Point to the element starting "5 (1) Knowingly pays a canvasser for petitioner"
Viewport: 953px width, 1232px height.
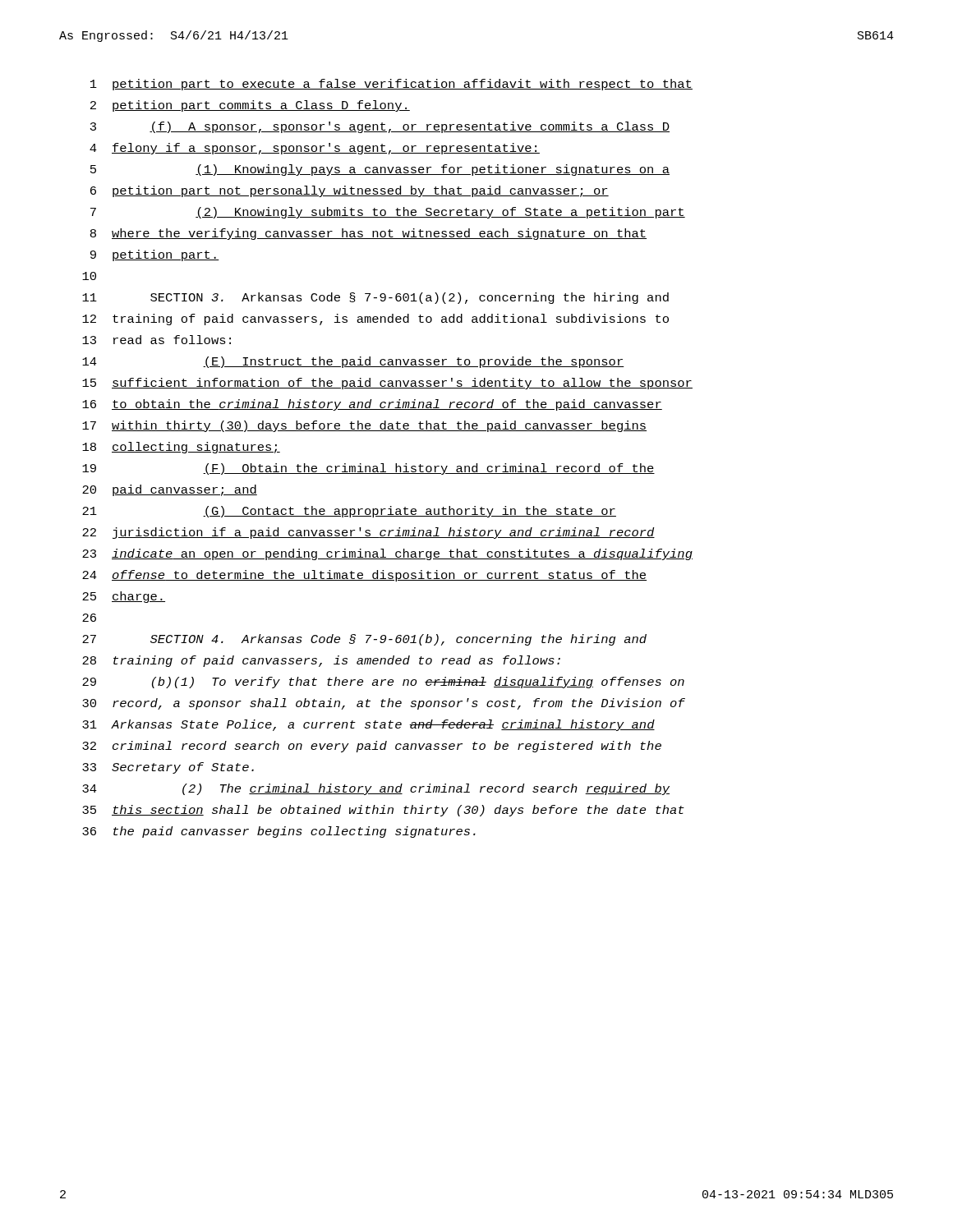click(364, 170)
